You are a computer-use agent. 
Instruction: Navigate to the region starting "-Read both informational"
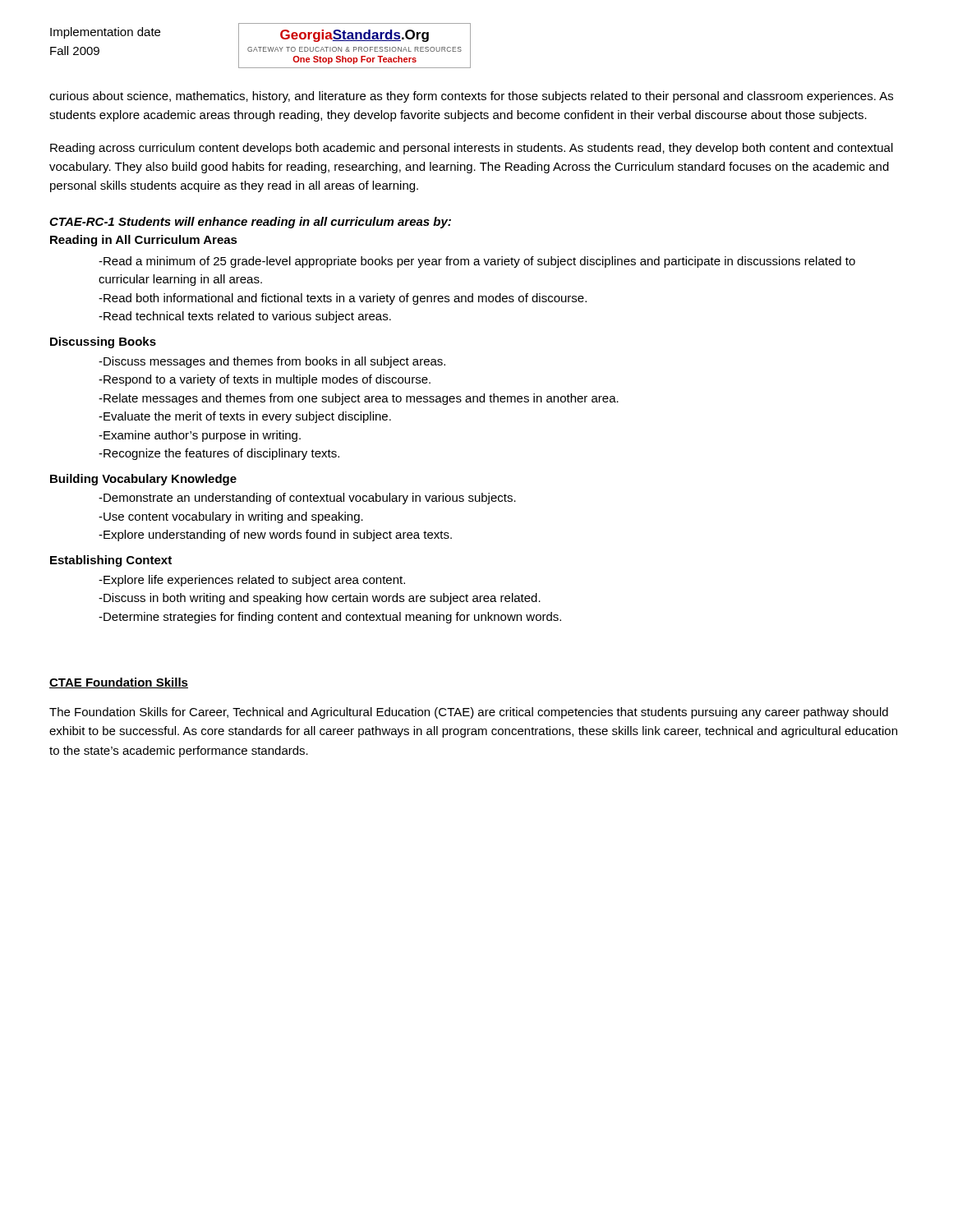point(343,298)
